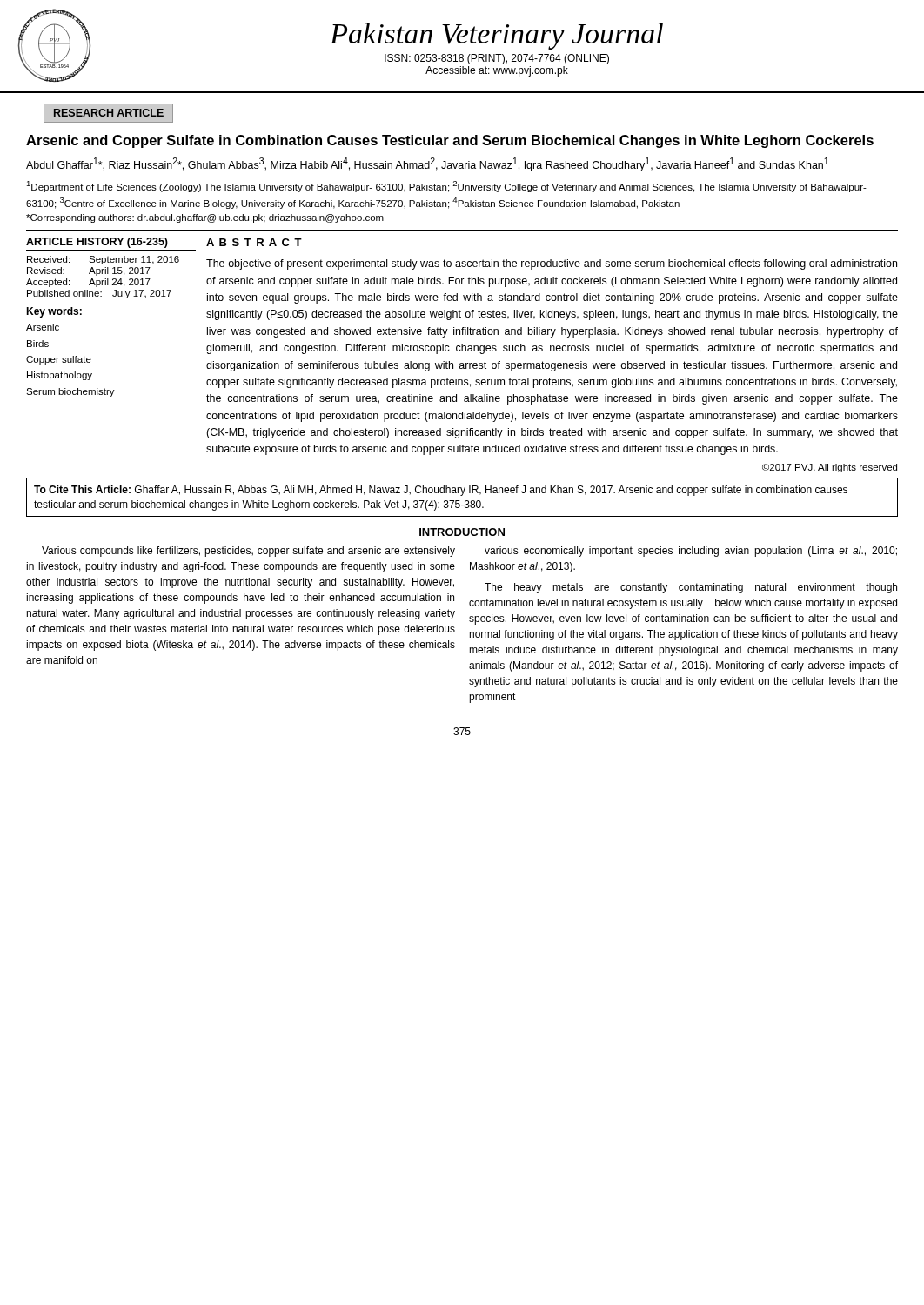
Task: Find the logo
Action: [x=57, y=47]
